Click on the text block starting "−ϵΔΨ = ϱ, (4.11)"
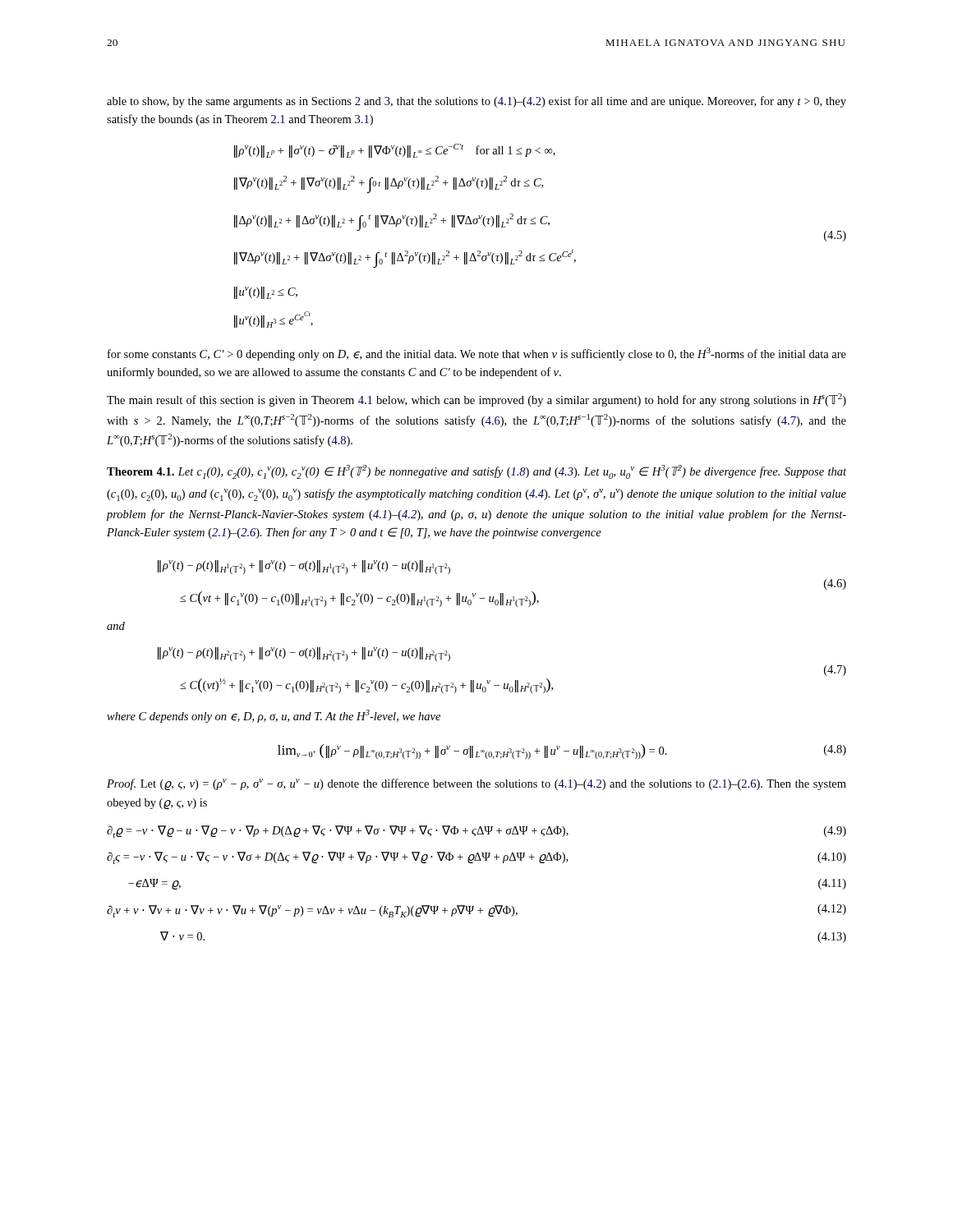 [x=147, y=884]
